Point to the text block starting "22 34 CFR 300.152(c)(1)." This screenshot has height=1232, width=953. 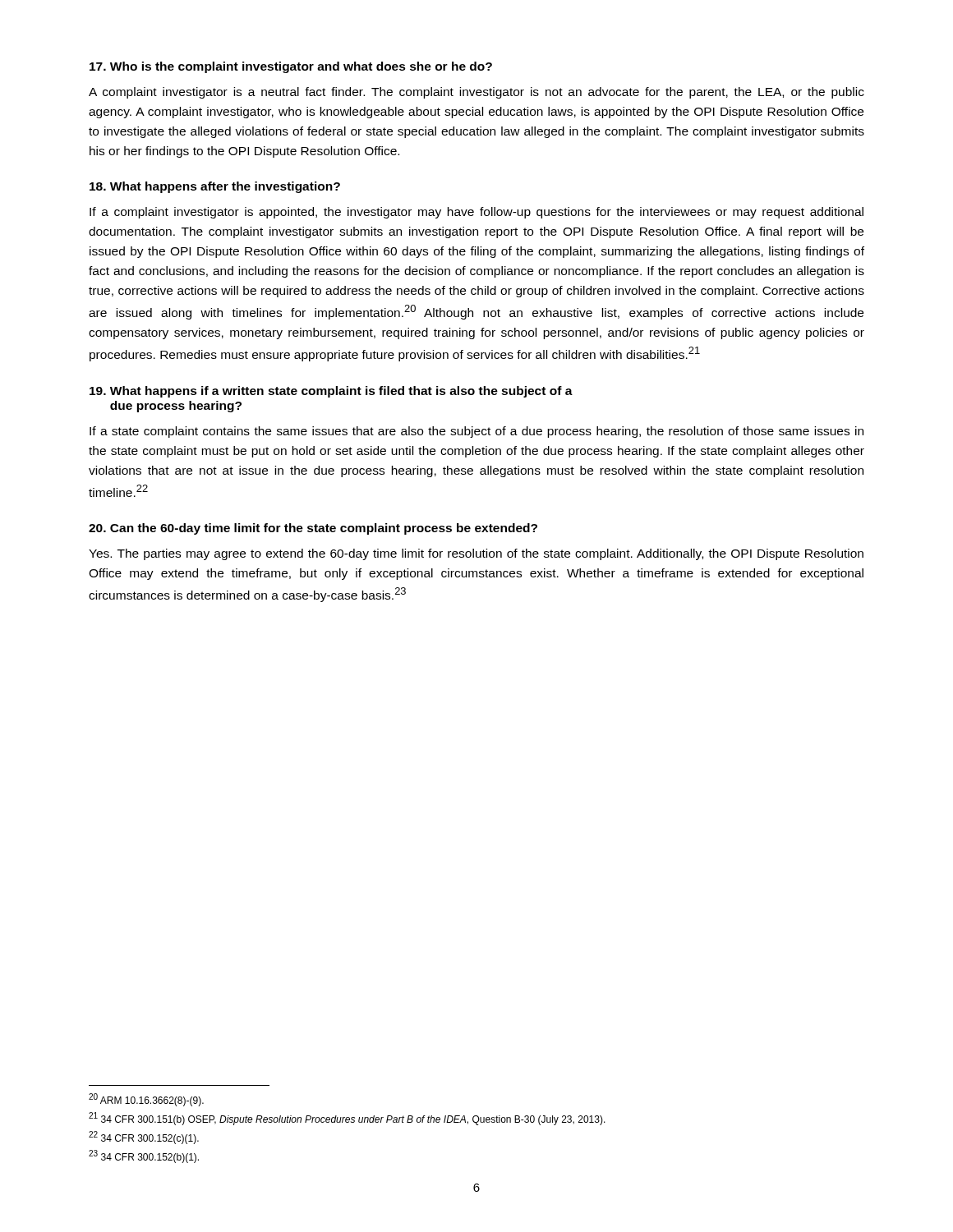point(144,1137)
